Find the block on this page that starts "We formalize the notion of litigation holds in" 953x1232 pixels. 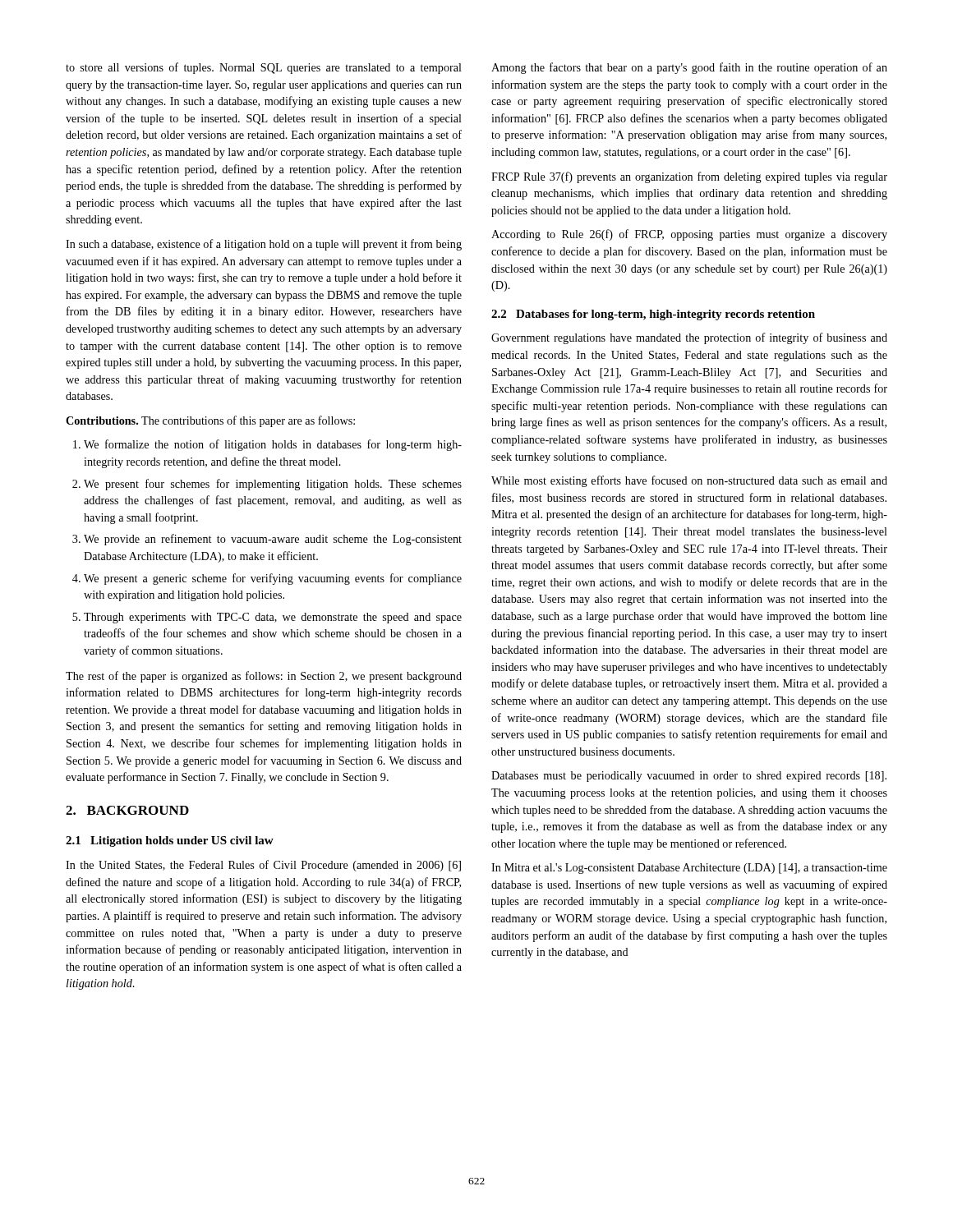(273, 453)
